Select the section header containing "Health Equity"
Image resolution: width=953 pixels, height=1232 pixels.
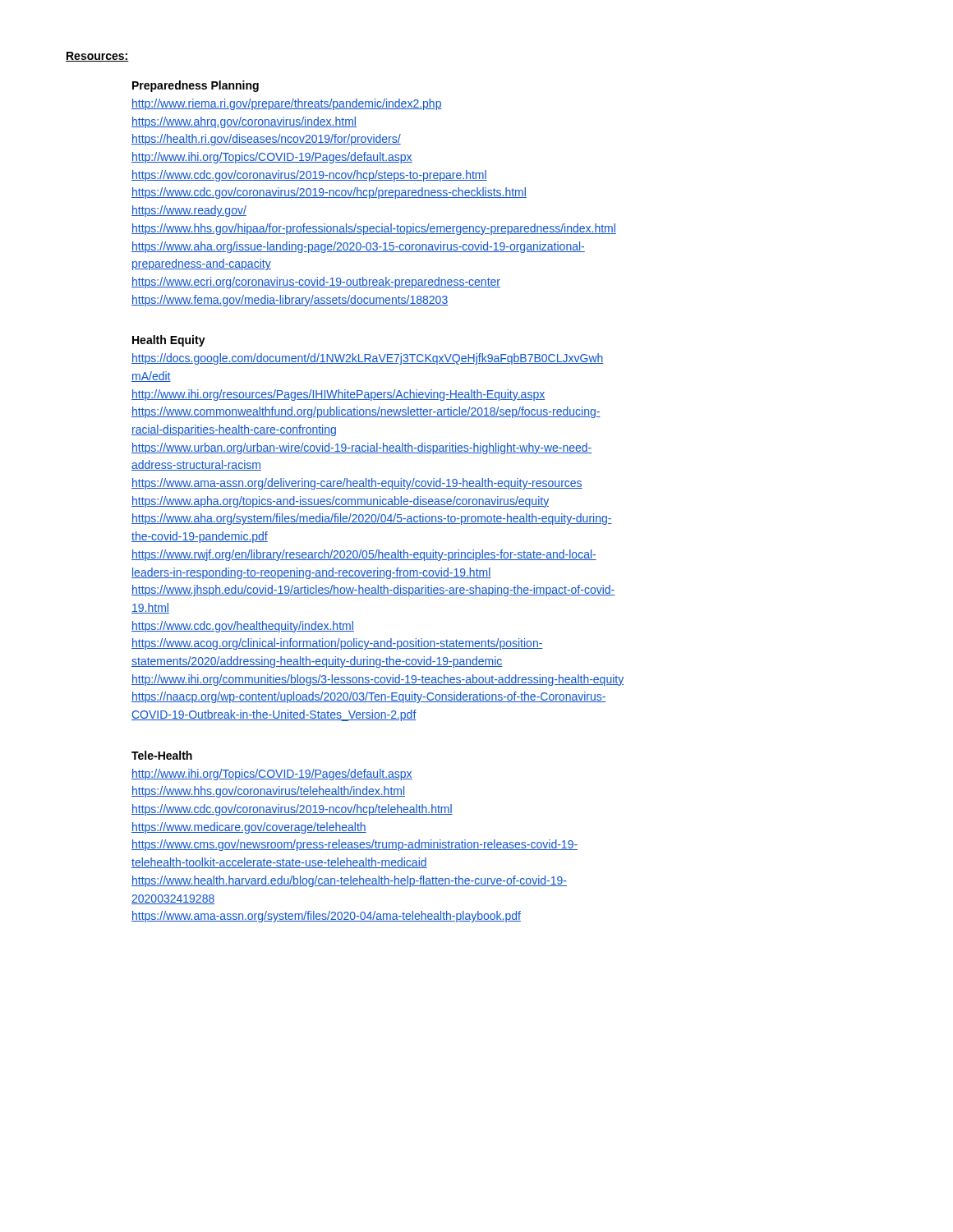[x=168, y=340]
